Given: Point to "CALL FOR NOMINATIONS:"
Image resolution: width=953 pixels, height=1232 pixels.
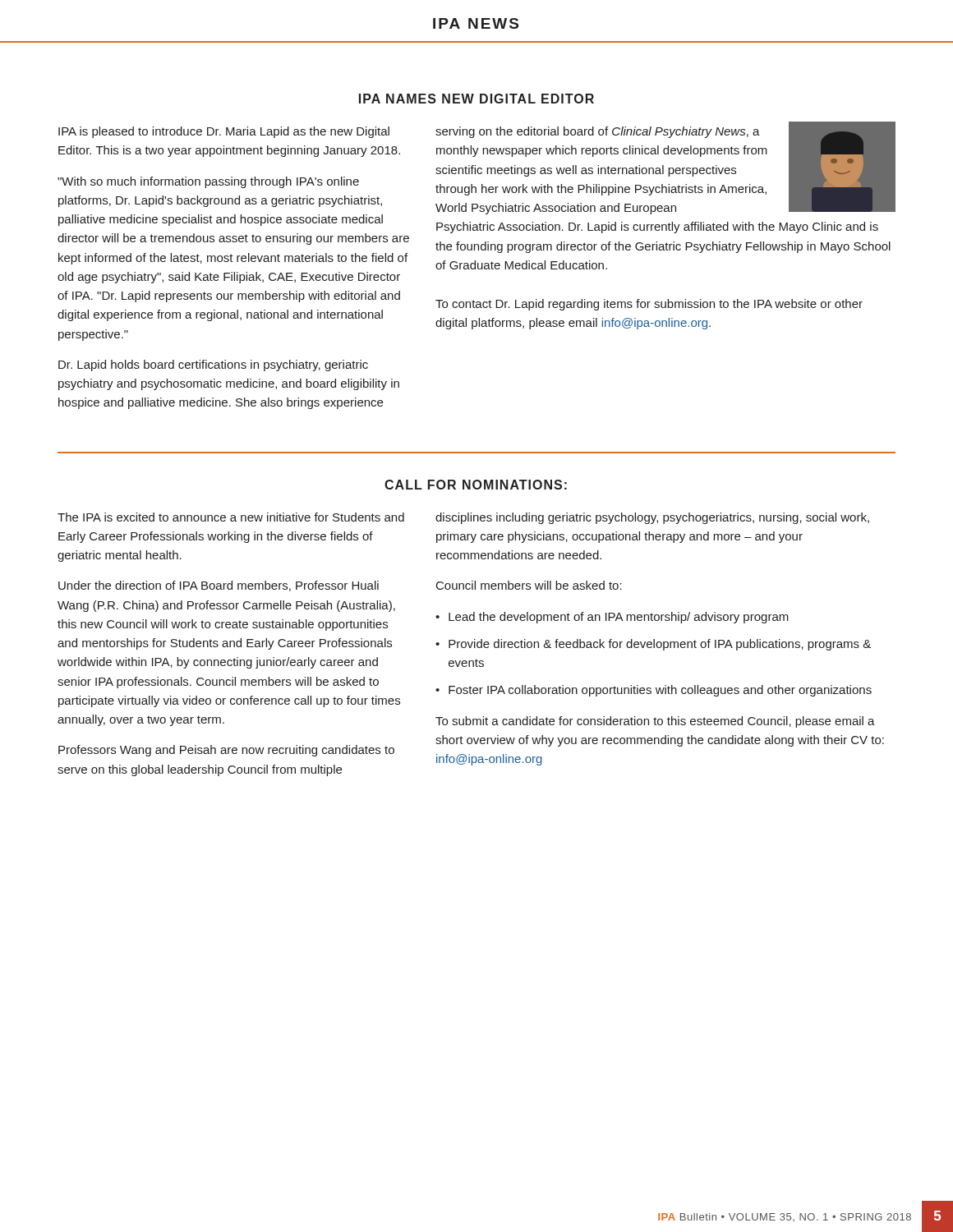Looking at the screenshot, I should 476,485.
